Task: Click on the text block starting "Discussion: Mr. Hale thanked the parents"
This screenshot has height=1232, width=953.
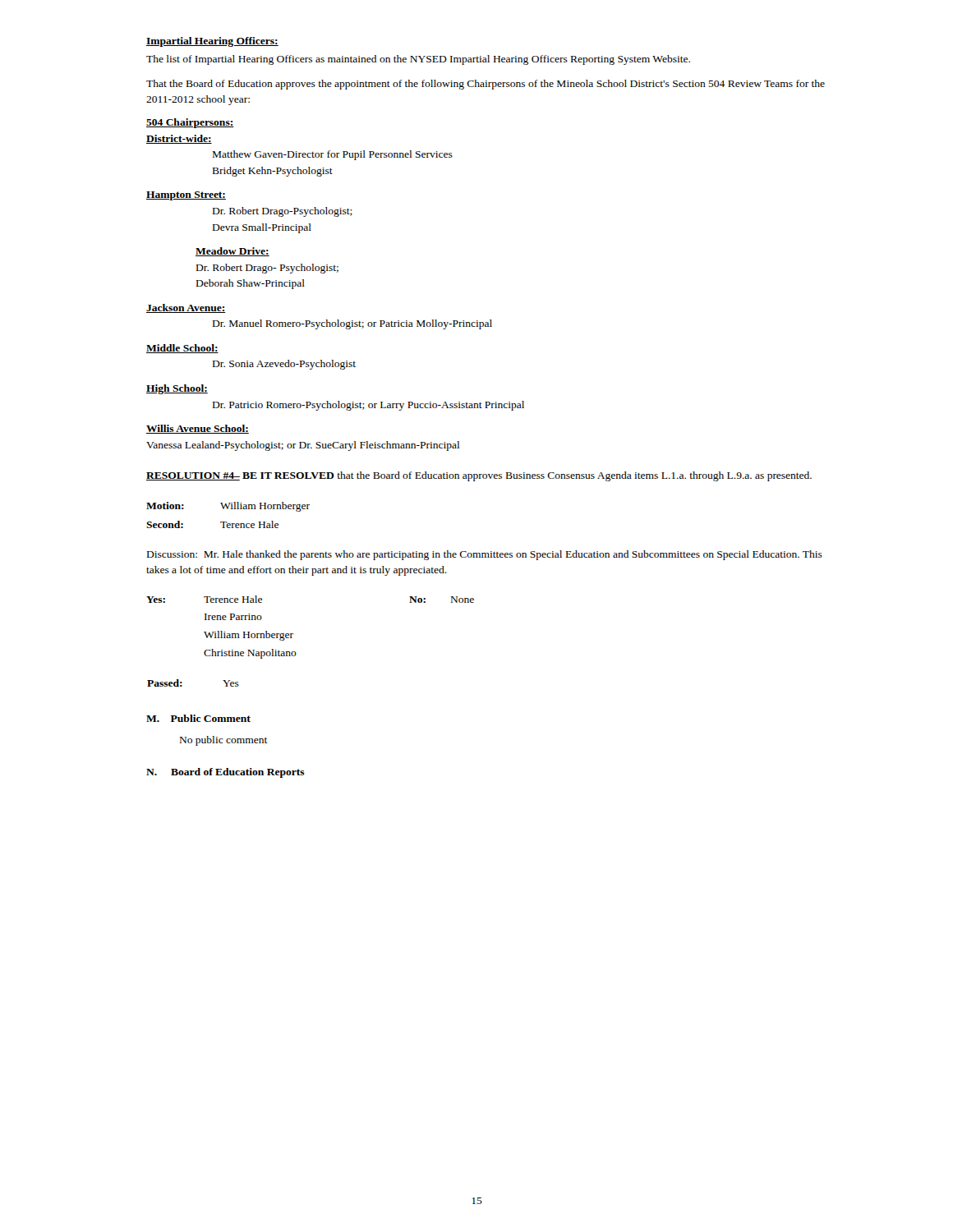Action: [x=484, y=562]
